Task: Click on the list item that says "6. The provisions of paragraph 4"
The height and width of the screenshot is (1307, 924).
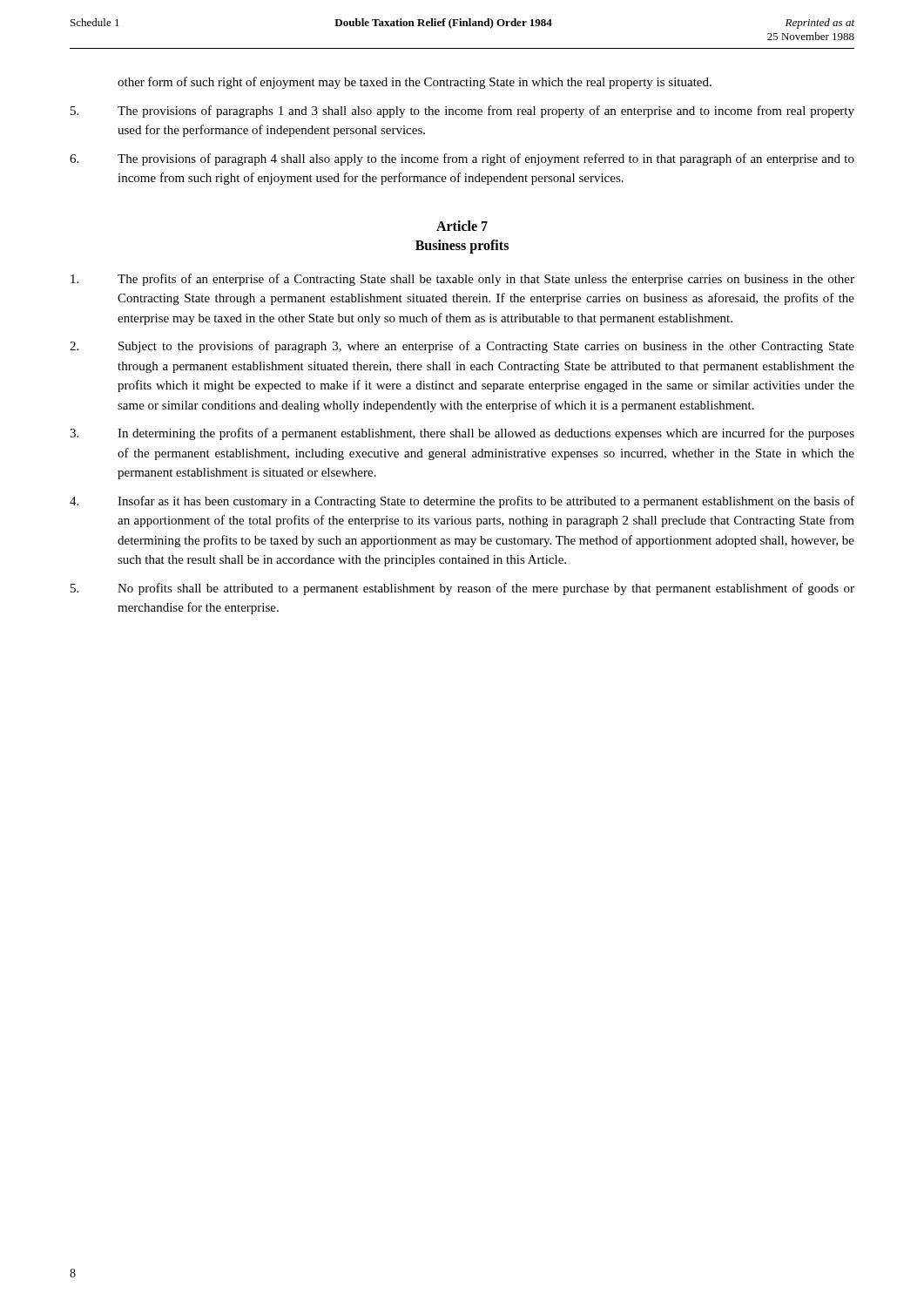Action: (x=462, y=168)
